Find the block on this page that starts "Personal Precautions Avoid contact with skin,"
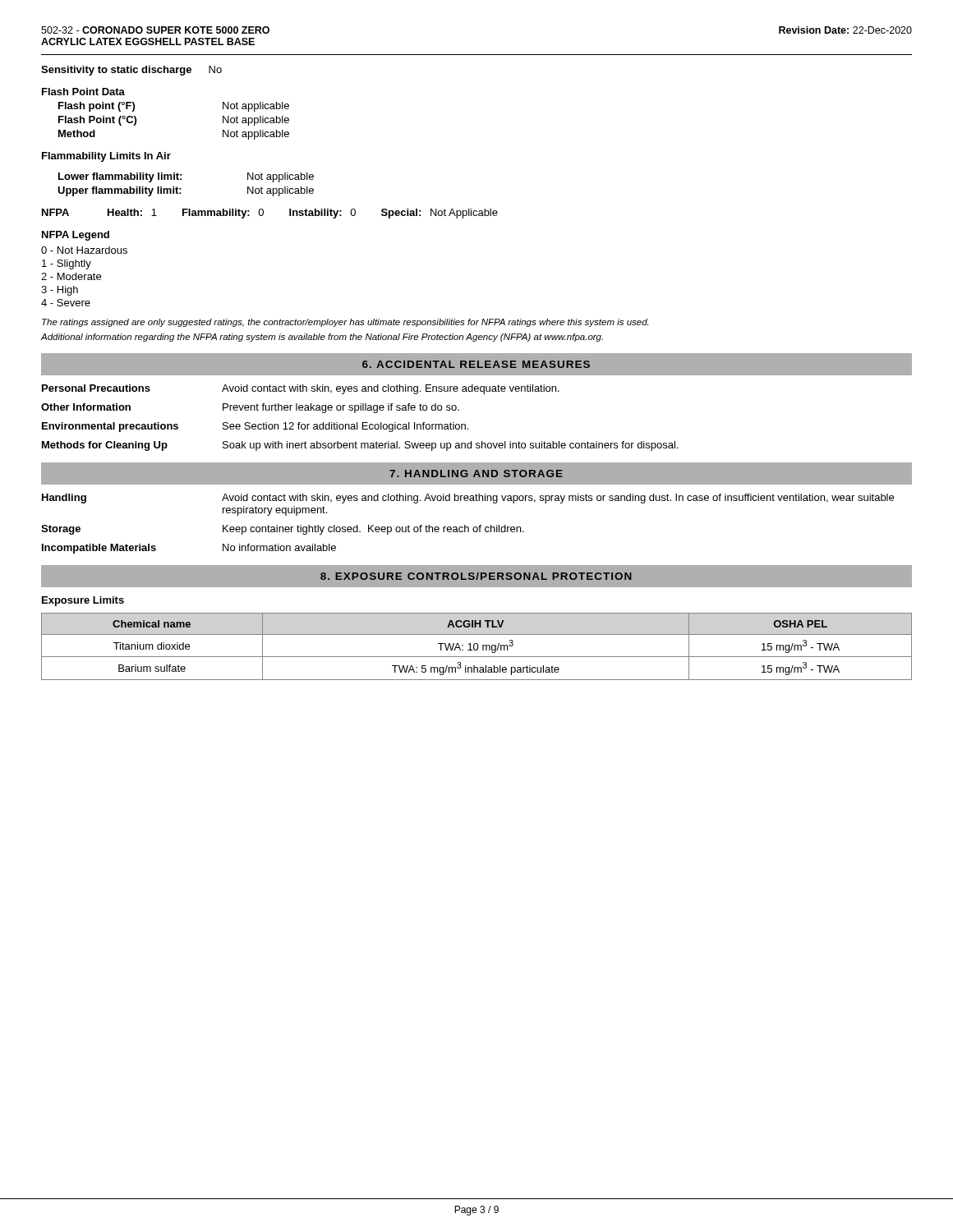953x1232 pixels. coord(476,388)
